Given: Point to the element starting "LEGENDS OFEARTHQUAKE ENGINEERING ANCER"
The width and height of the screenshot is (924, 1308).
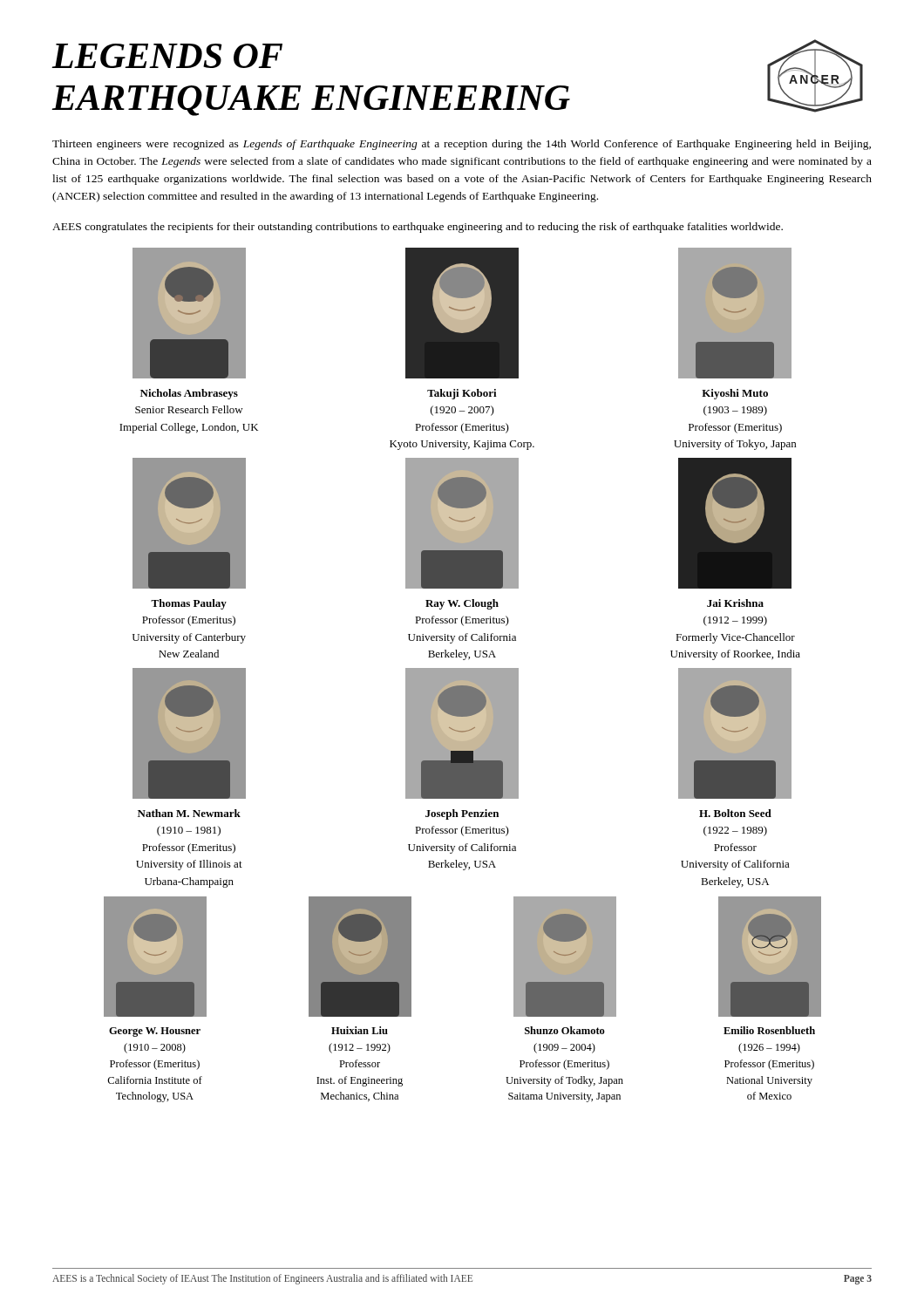Looking at the screenshot, I should pos(462,77).
